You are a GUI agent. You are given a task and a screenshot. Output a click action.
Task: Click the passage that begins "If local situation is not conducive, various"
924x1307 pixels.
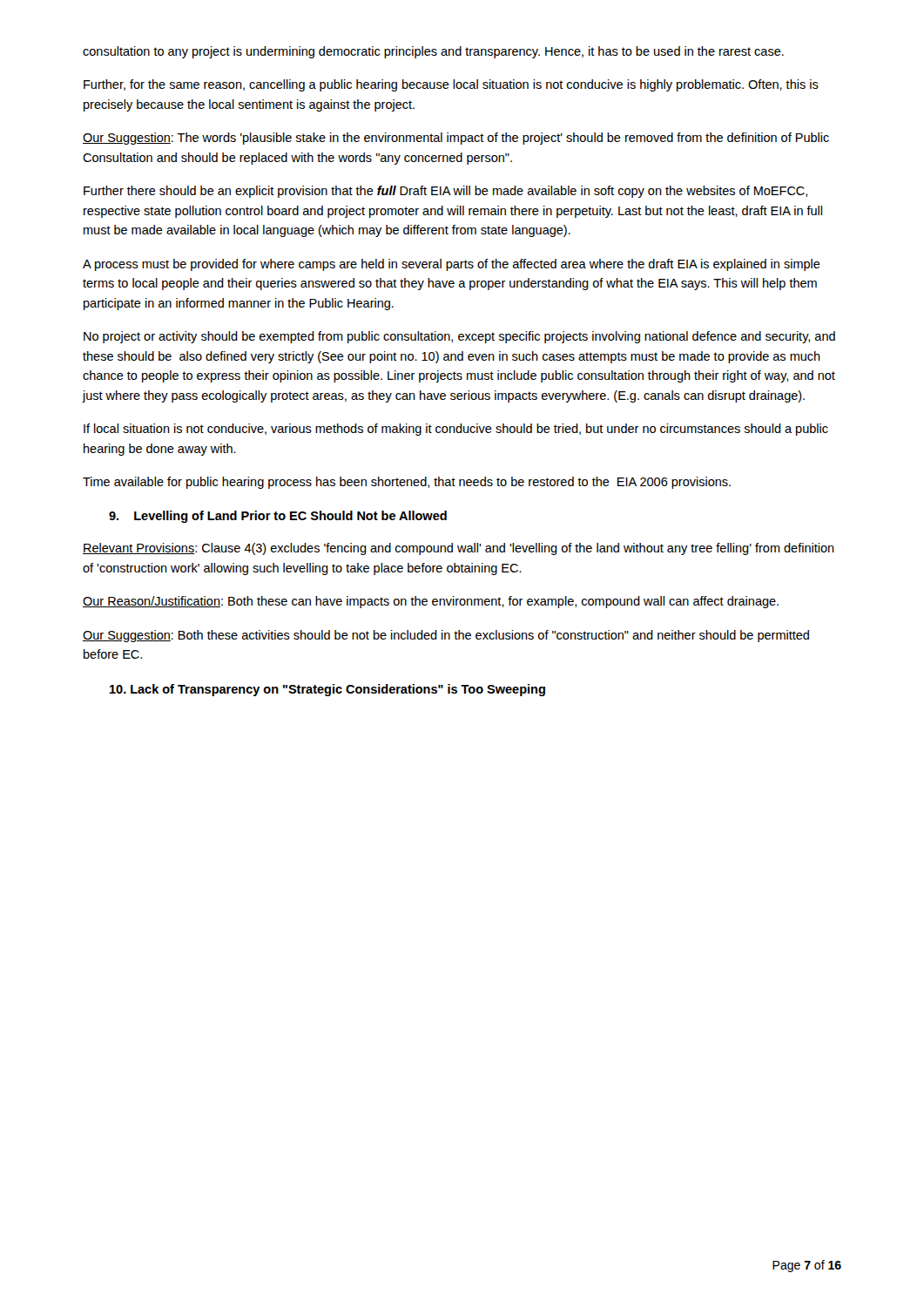(455, 438)
